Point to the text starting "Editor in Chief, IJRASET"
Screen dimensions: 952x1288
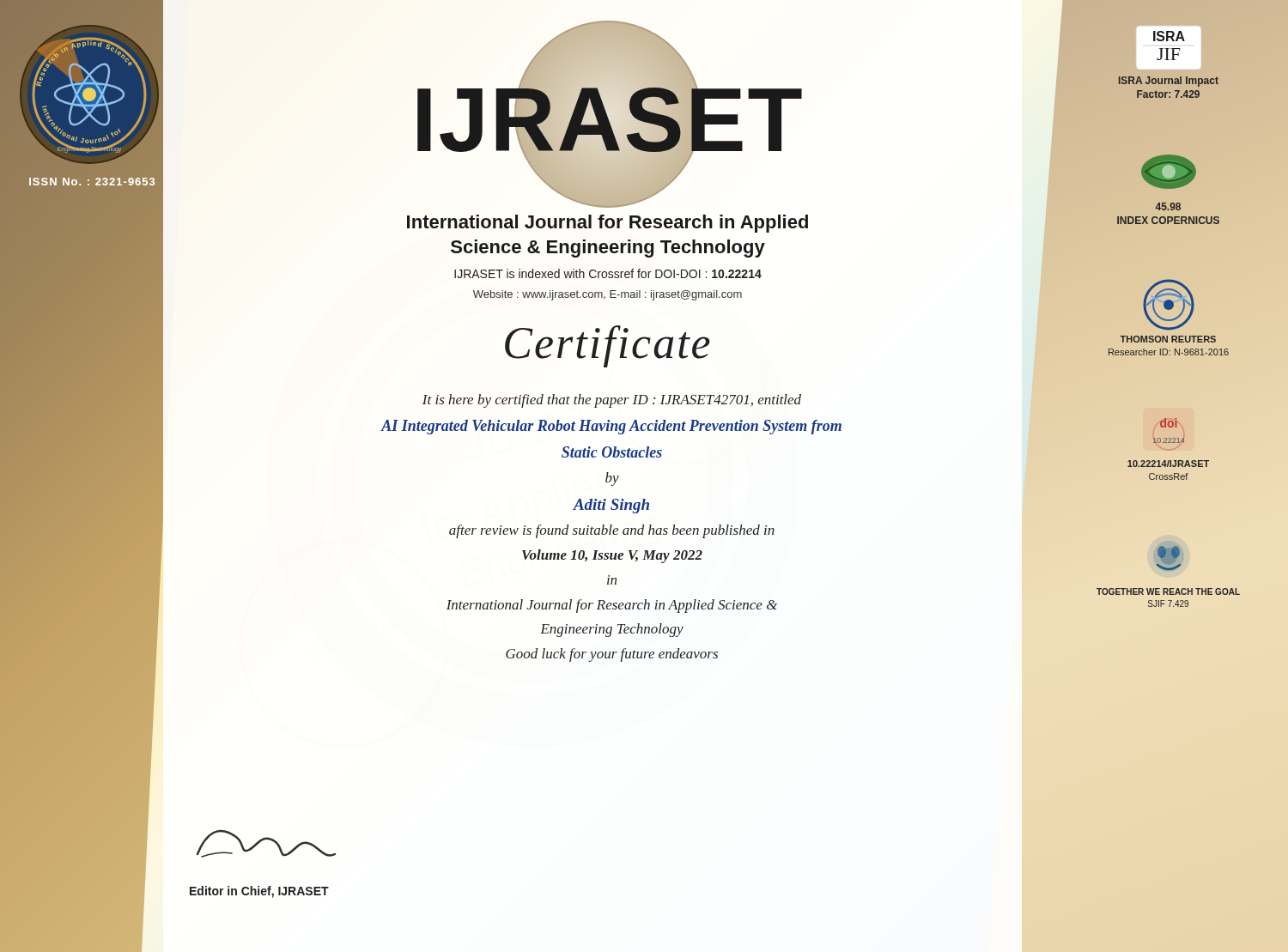point(259,891)
